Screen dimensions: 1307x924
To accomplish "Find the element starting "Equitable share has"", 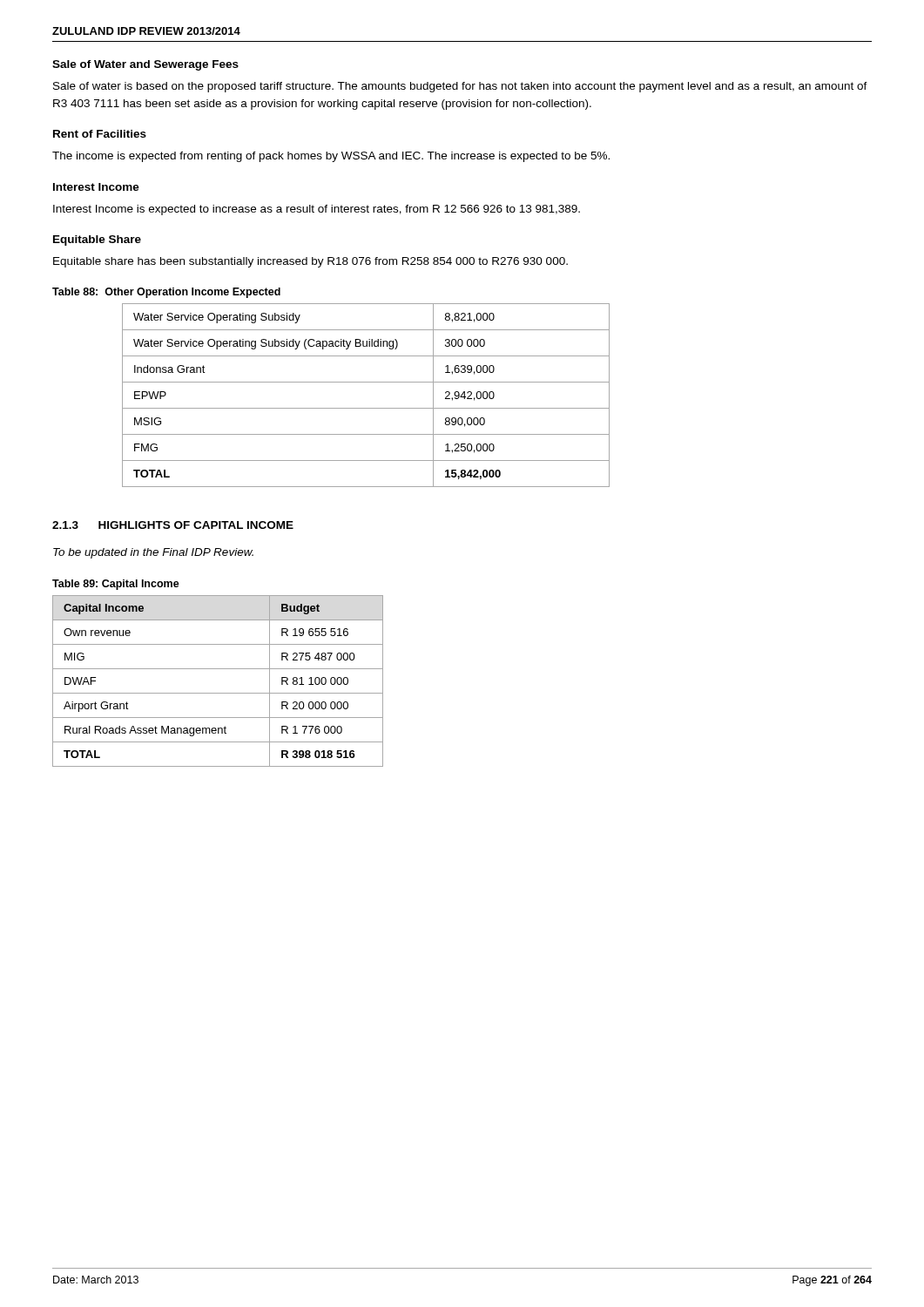I will click(310, 261).
